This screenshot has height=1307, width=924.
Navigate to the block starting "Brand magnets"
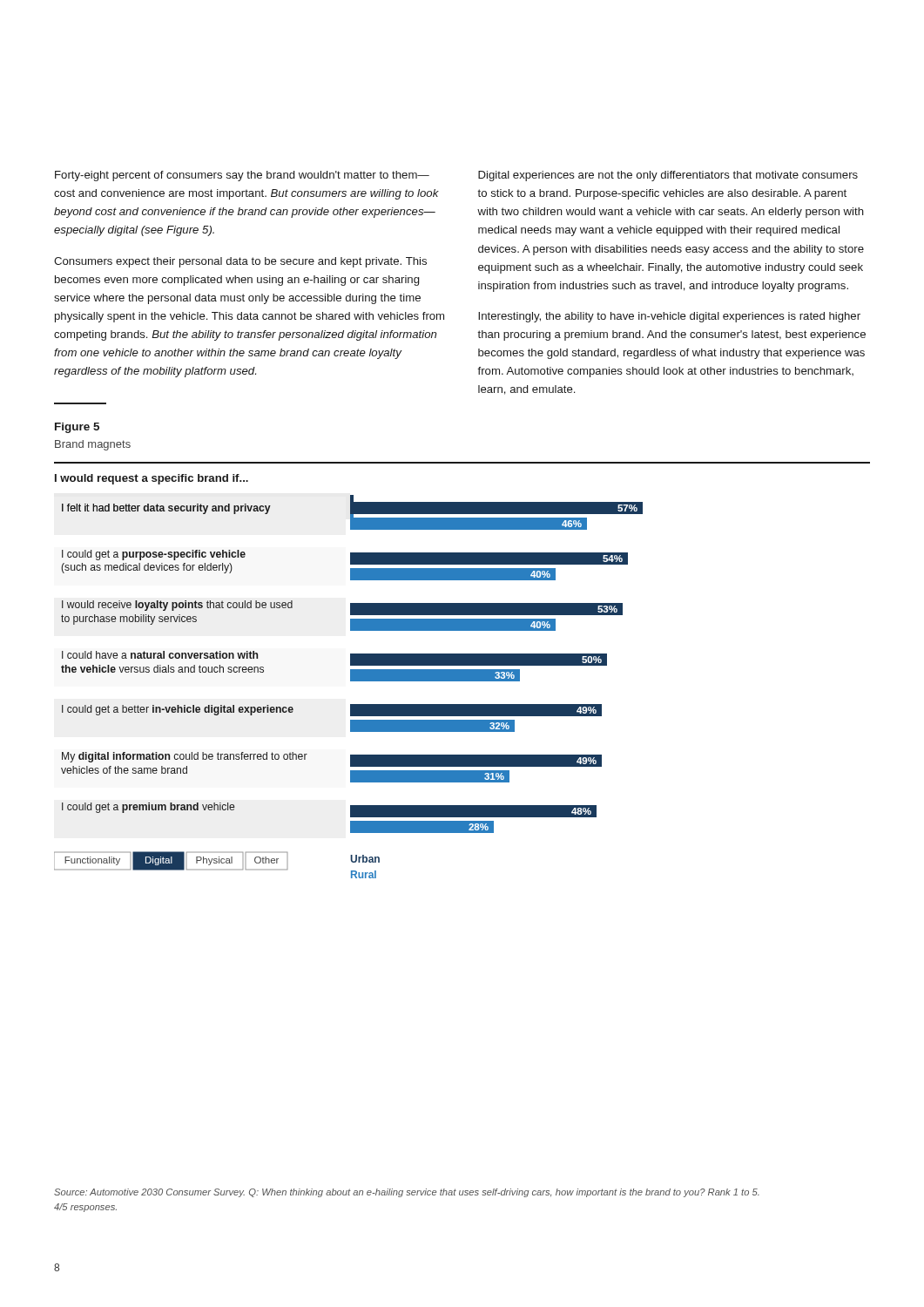(92, 444)
